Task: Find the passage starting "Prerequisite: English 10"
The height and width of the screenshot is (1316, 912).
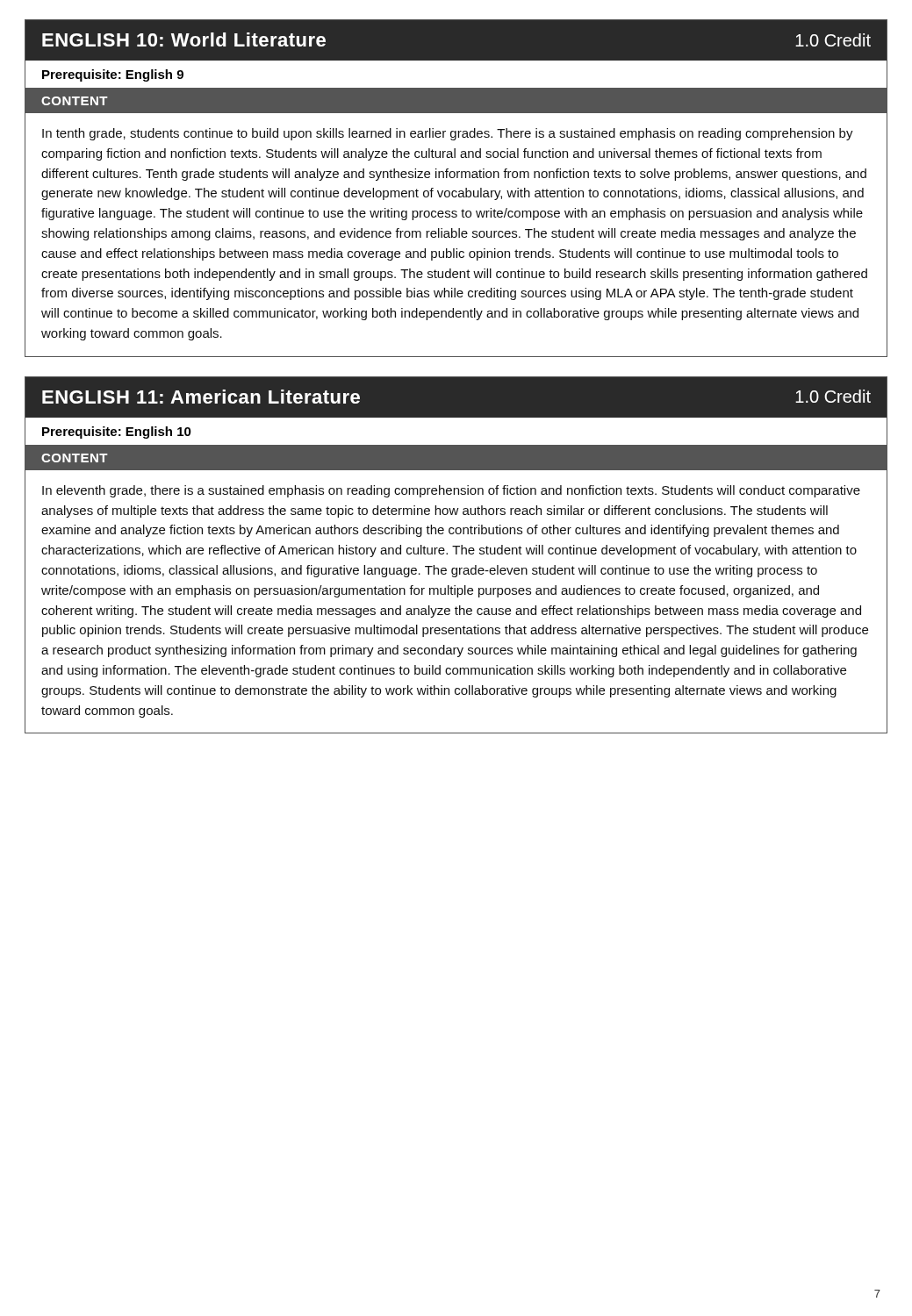Action: click(x=116, y=431)
